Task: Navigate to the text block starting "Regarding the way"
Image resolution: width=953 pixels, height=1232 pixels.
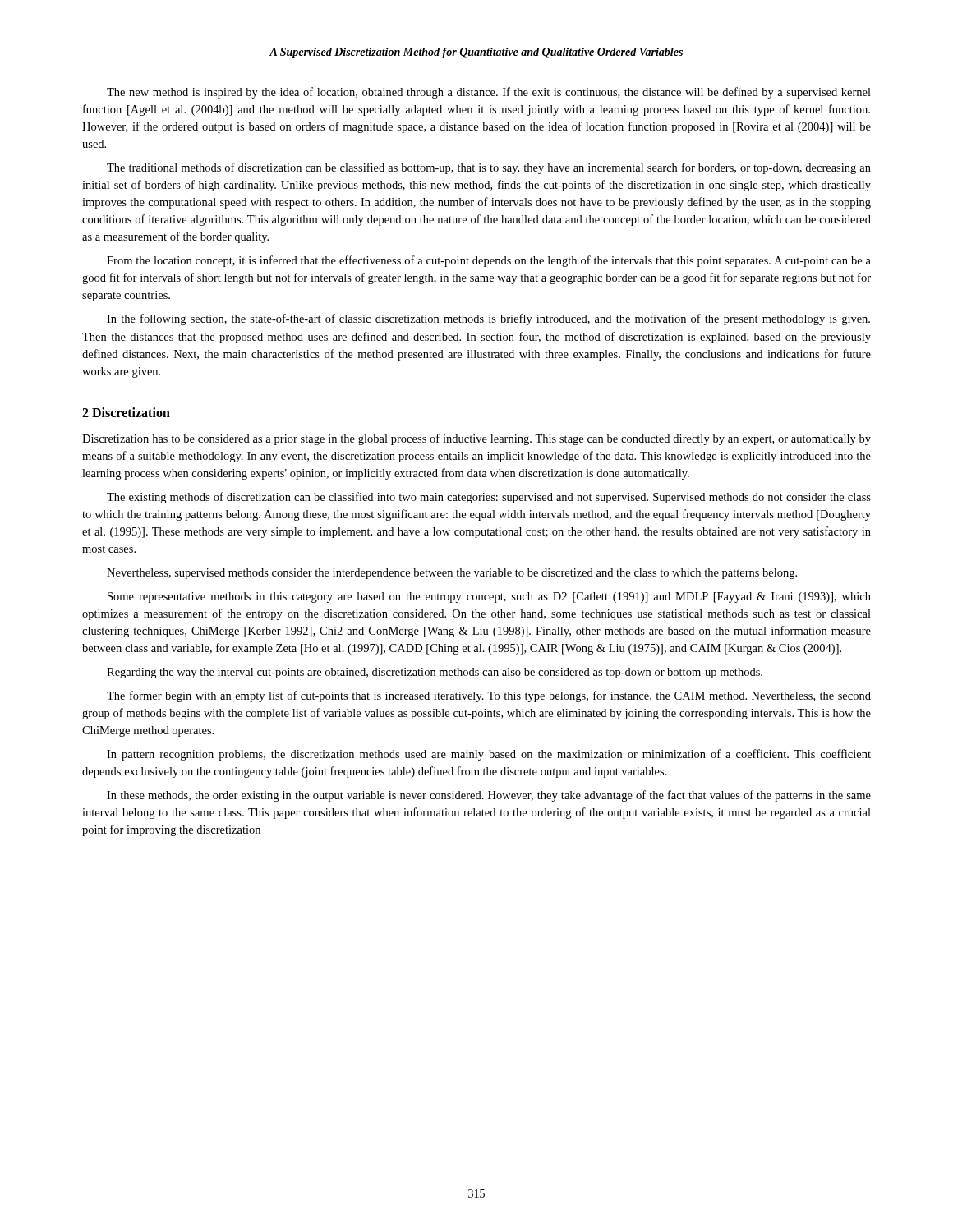Action: [435, 672]
